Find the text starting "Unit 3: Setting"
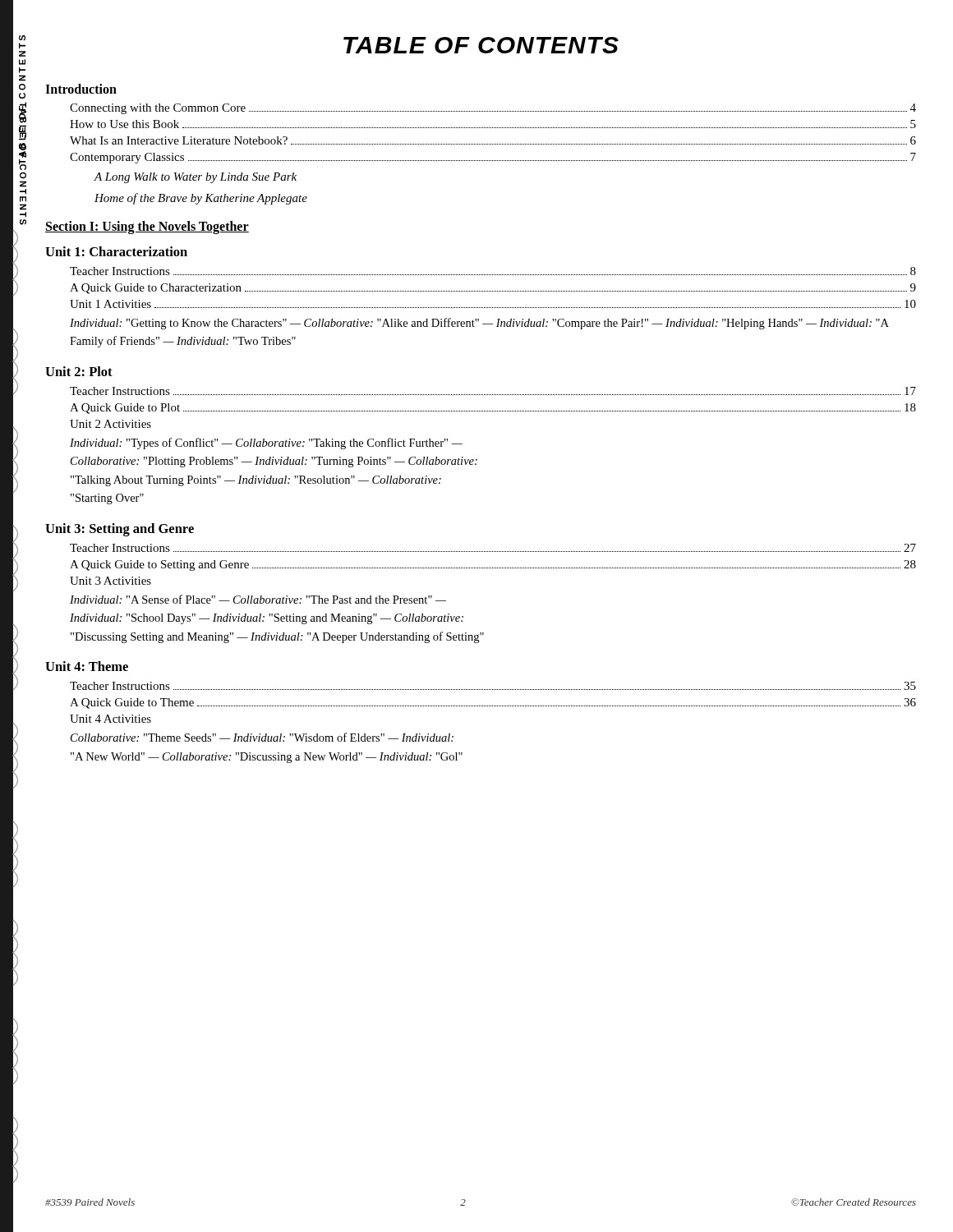Image resolution: width=953 pixels, height=1232 pixels. click(x=120, y=528)
